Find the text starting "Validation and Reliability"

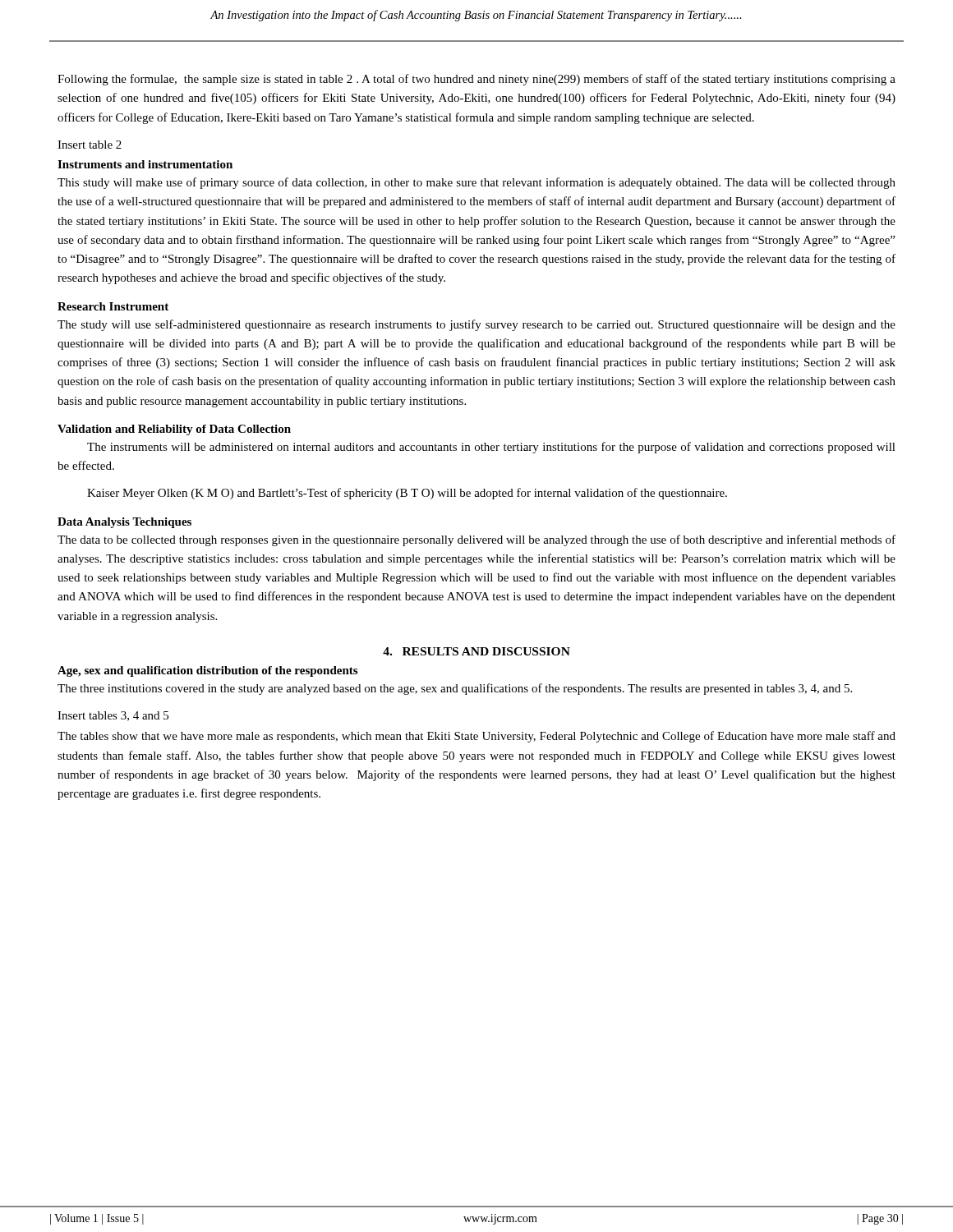pos(174,429)
